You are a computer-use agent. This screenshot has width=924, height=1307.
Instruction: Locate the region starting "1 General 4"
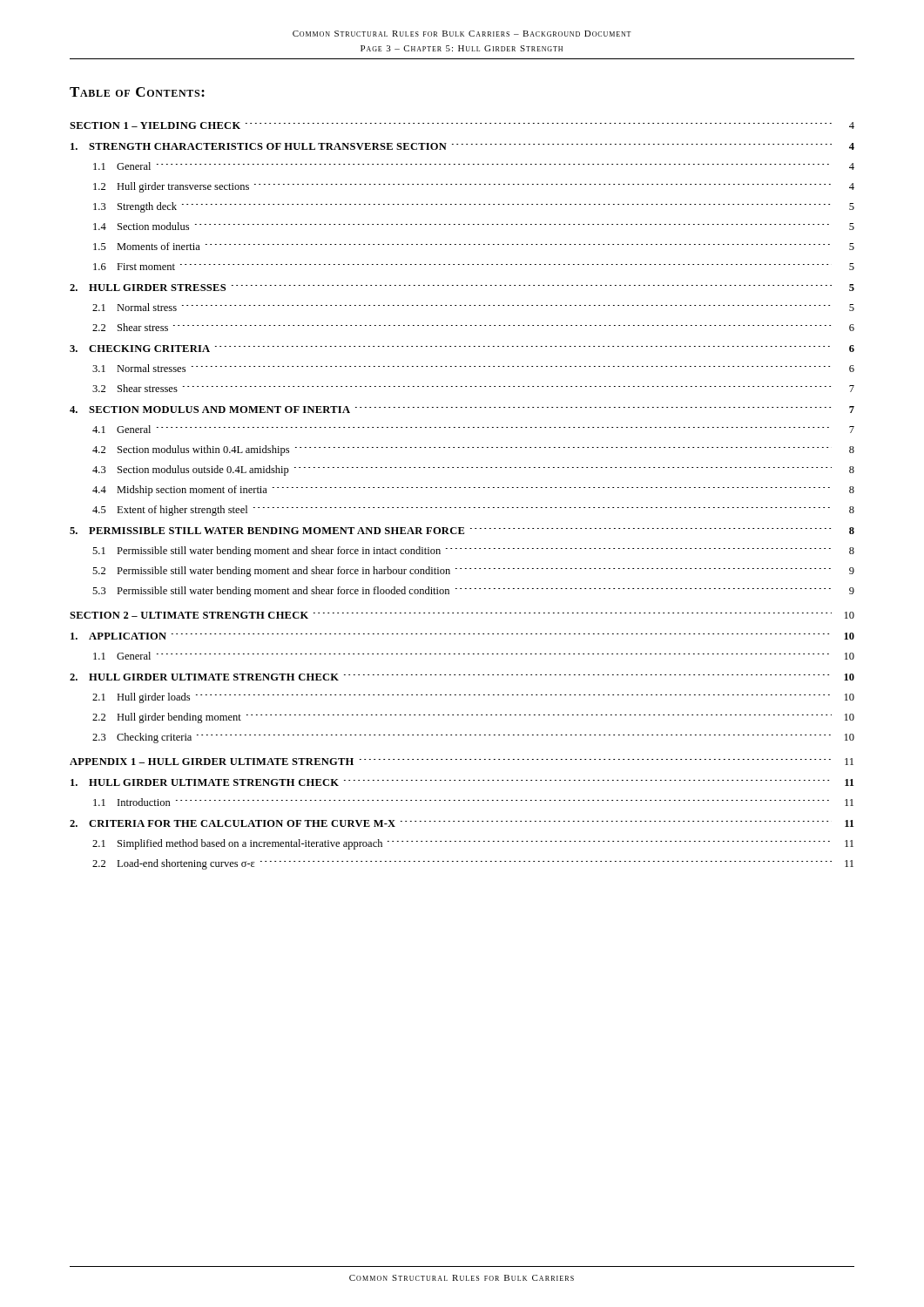point(473,166)
